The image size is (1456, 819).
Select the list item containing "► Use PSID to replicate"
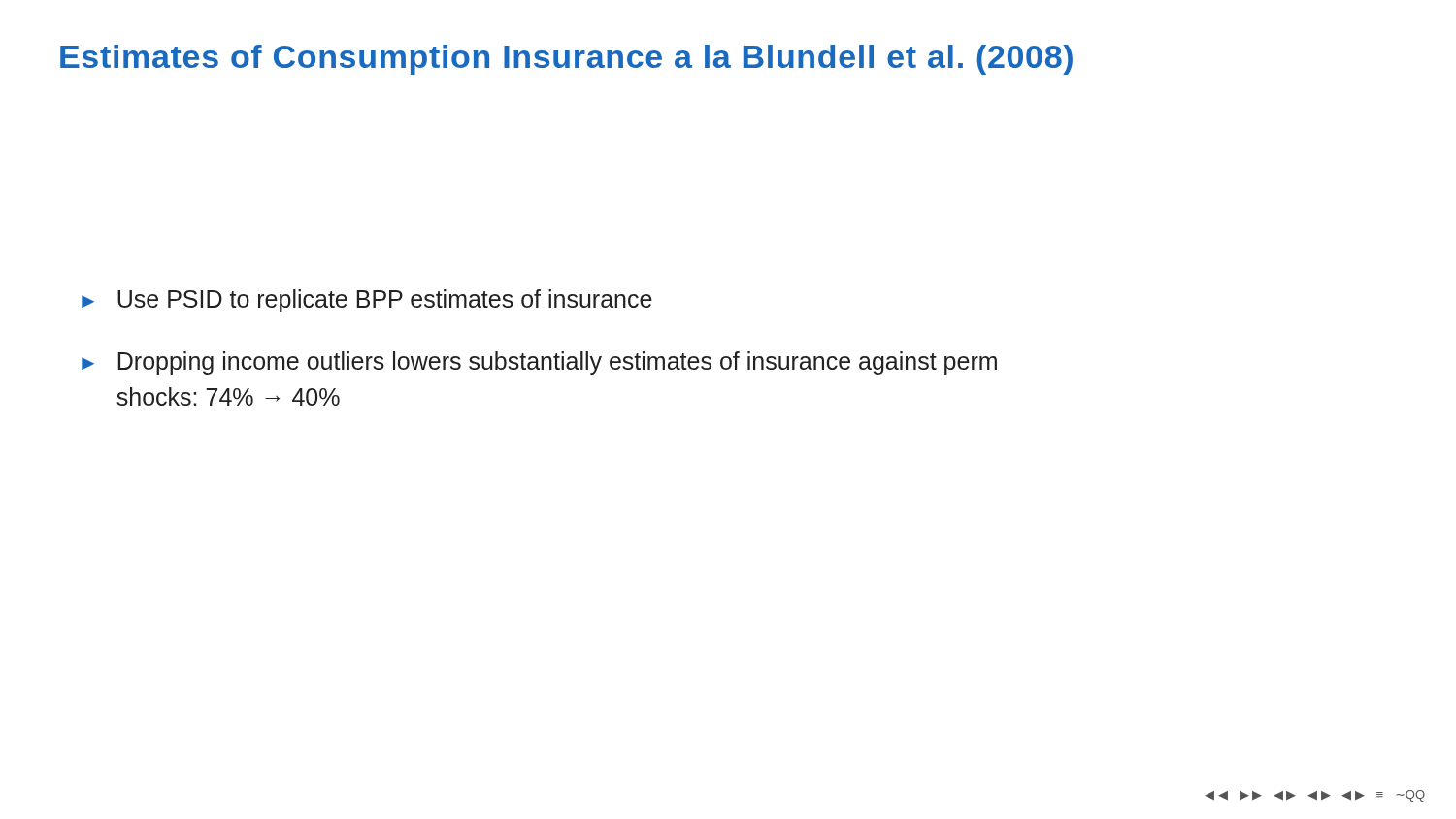pos(365,299)
